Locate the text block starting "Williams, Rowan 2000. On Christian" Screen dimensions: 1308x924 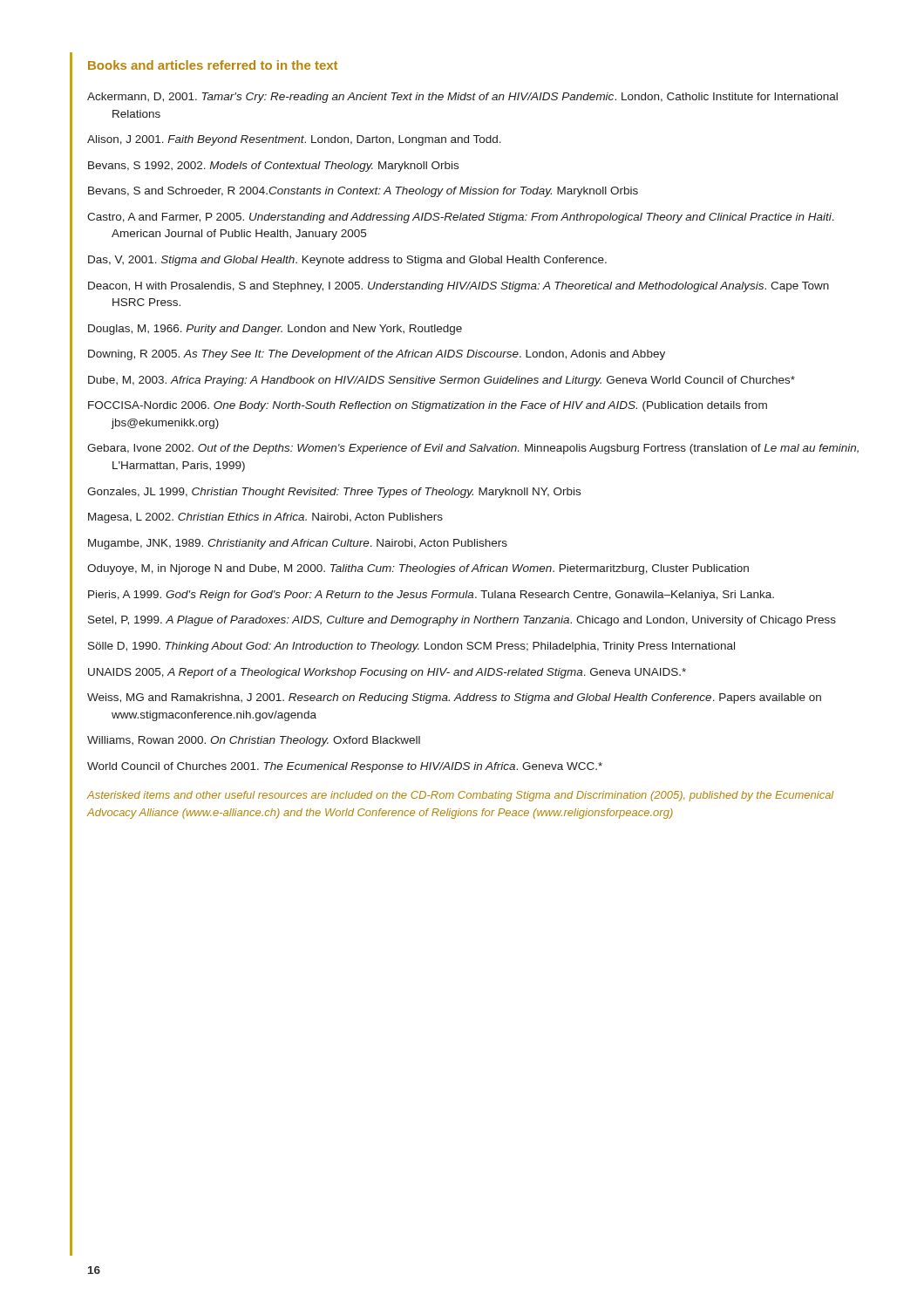click(254, 740)
